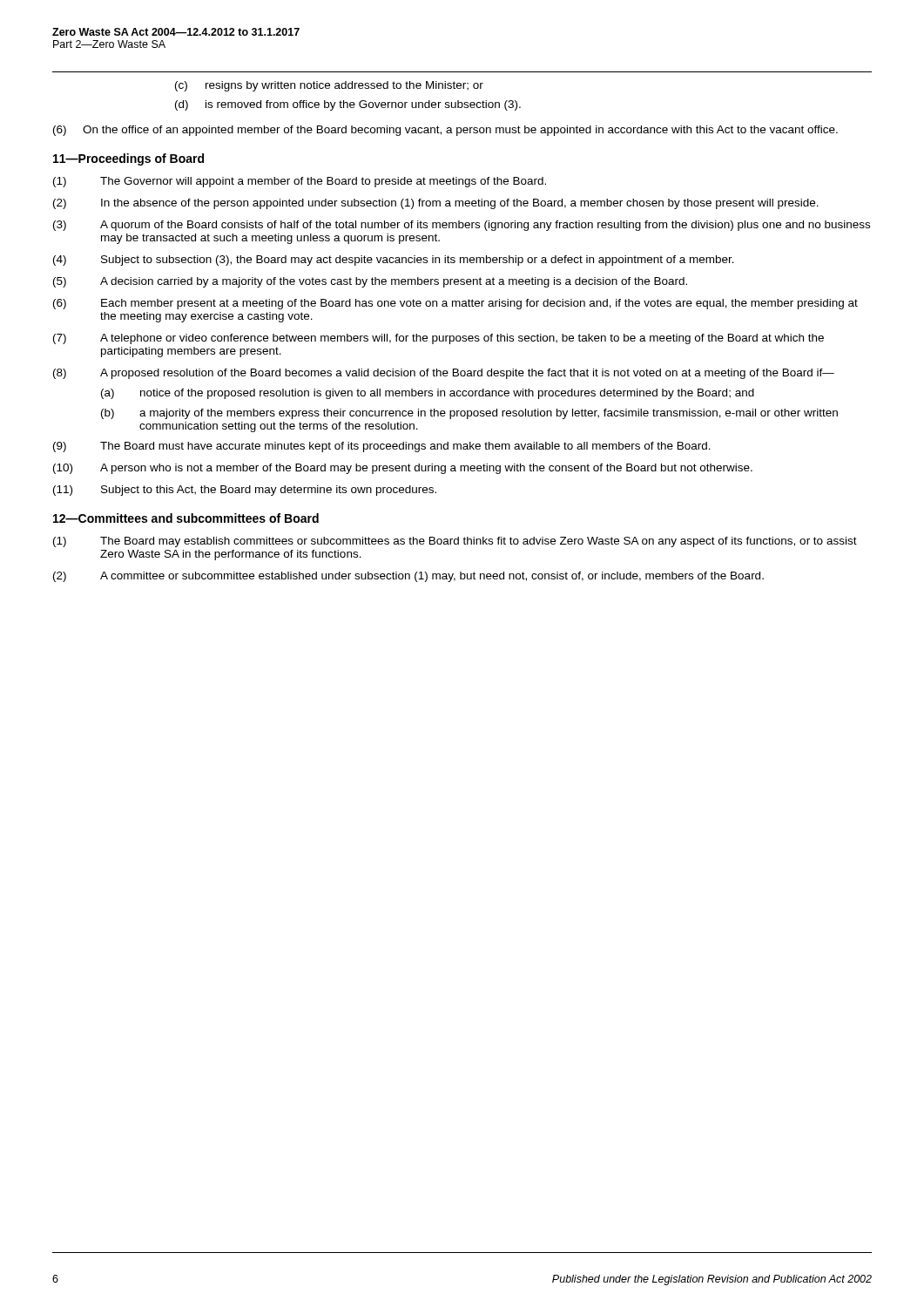Locate the list item that says "(1) The Governor"

[462, 181]
